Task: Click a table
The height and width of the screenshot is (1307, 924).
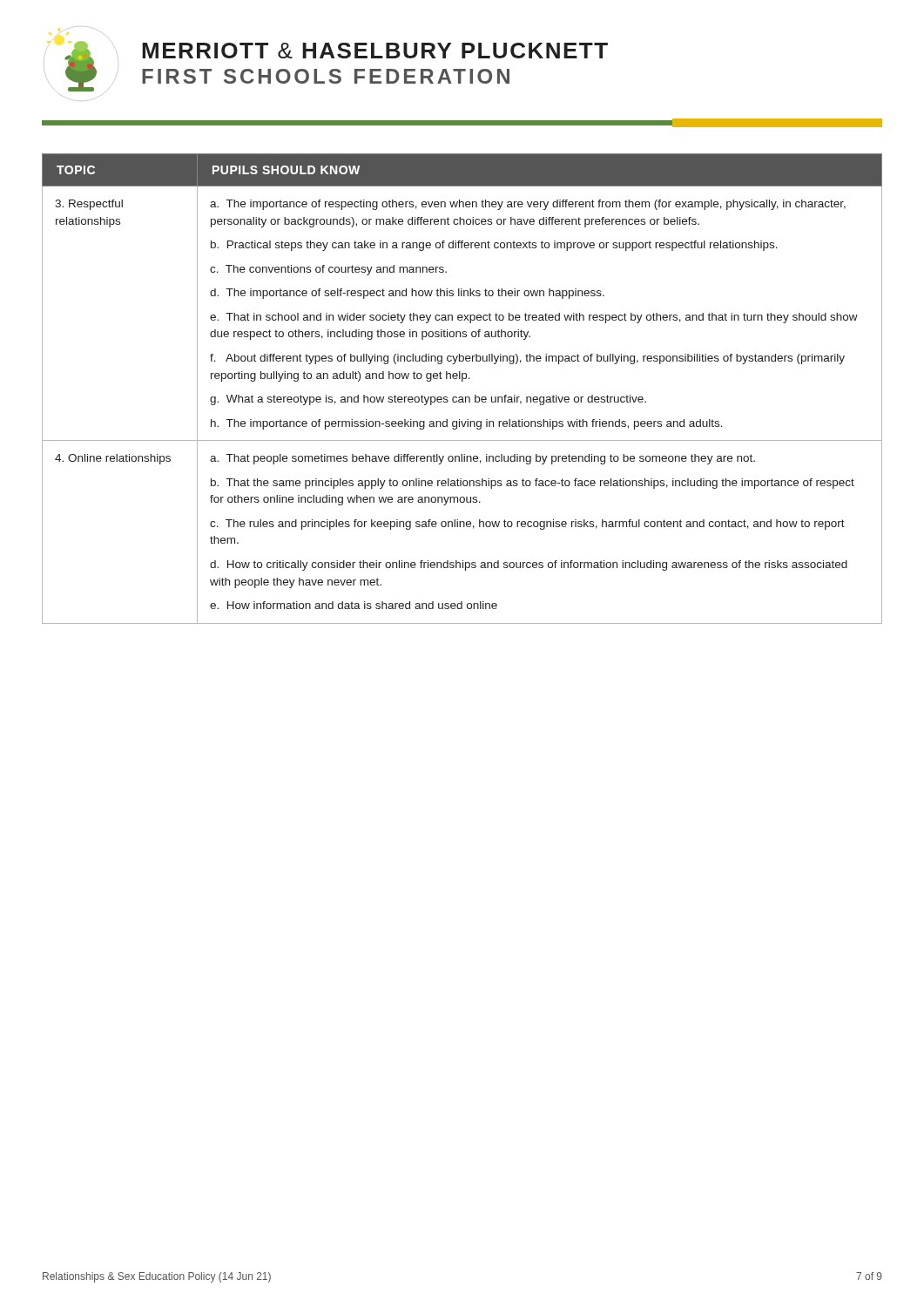Action: point(462,388)
